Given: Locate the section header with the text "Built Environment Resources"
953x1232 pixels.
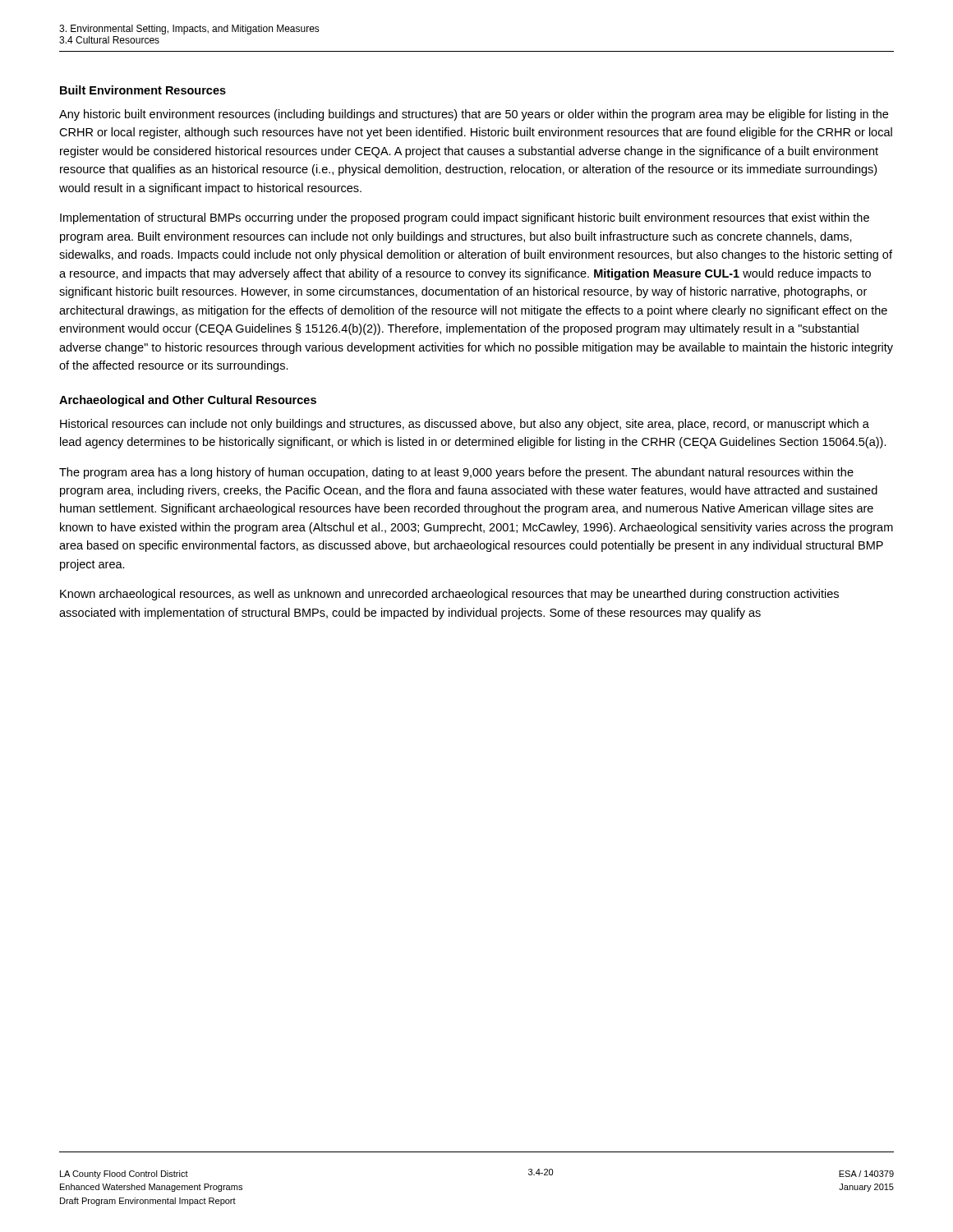Looking at the screenshot, I should click(143, 90).
